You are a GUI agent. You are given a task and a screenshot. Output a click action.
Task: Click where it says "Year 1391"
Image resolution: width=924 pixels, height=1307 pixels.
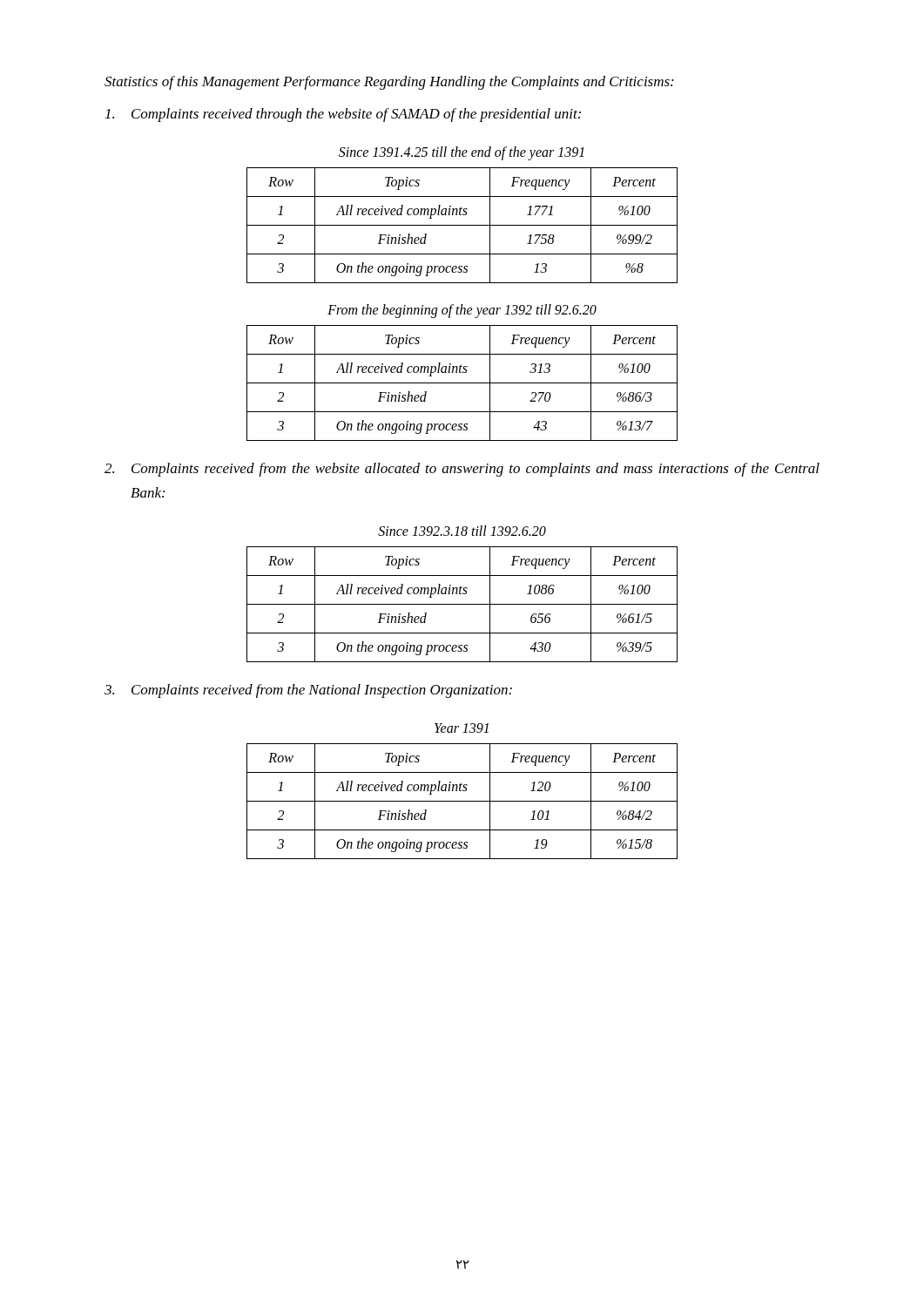pos(462,728)
